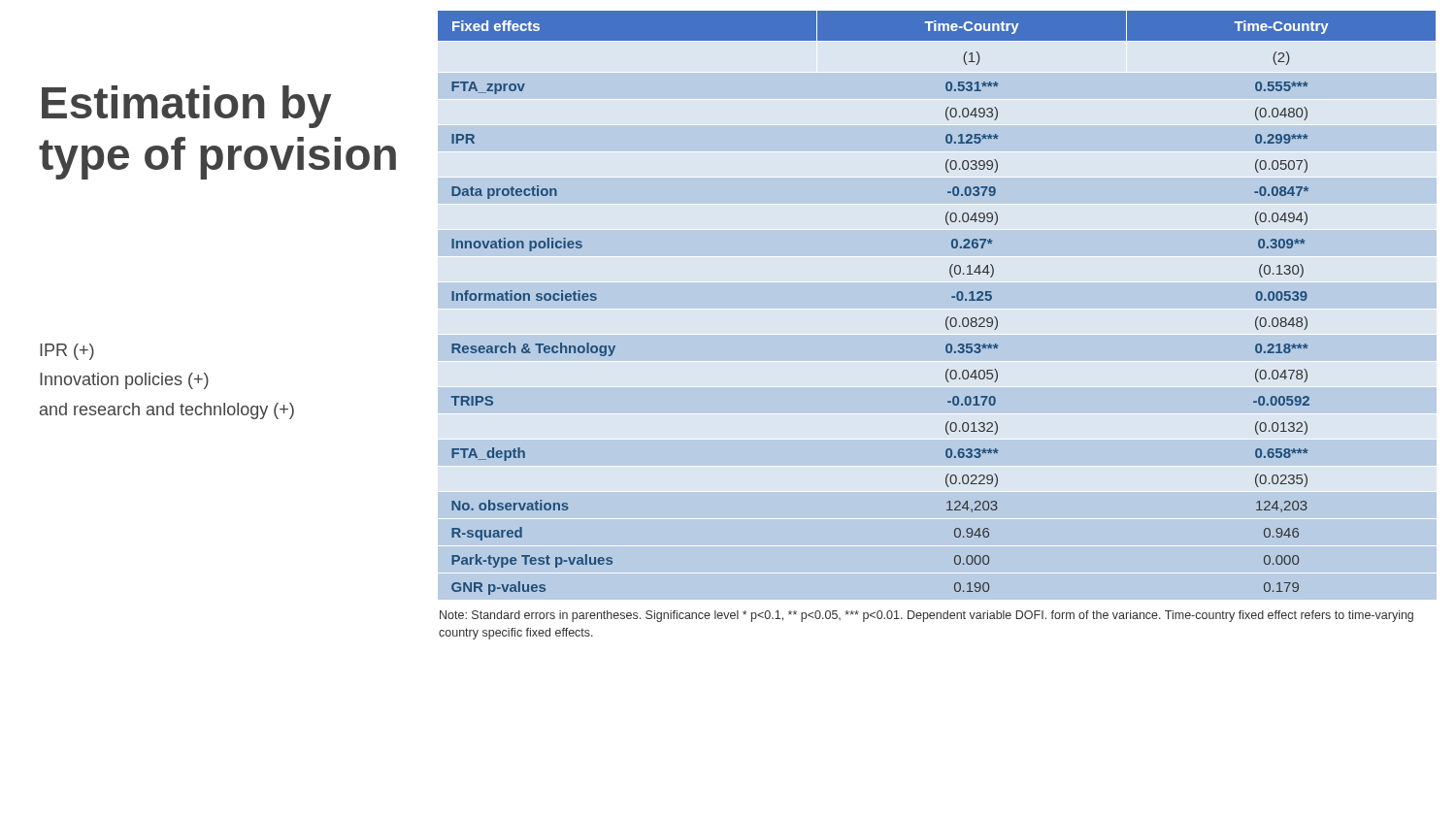
Task: Click on the table containing "No. observations"
Action: (937, 305)
